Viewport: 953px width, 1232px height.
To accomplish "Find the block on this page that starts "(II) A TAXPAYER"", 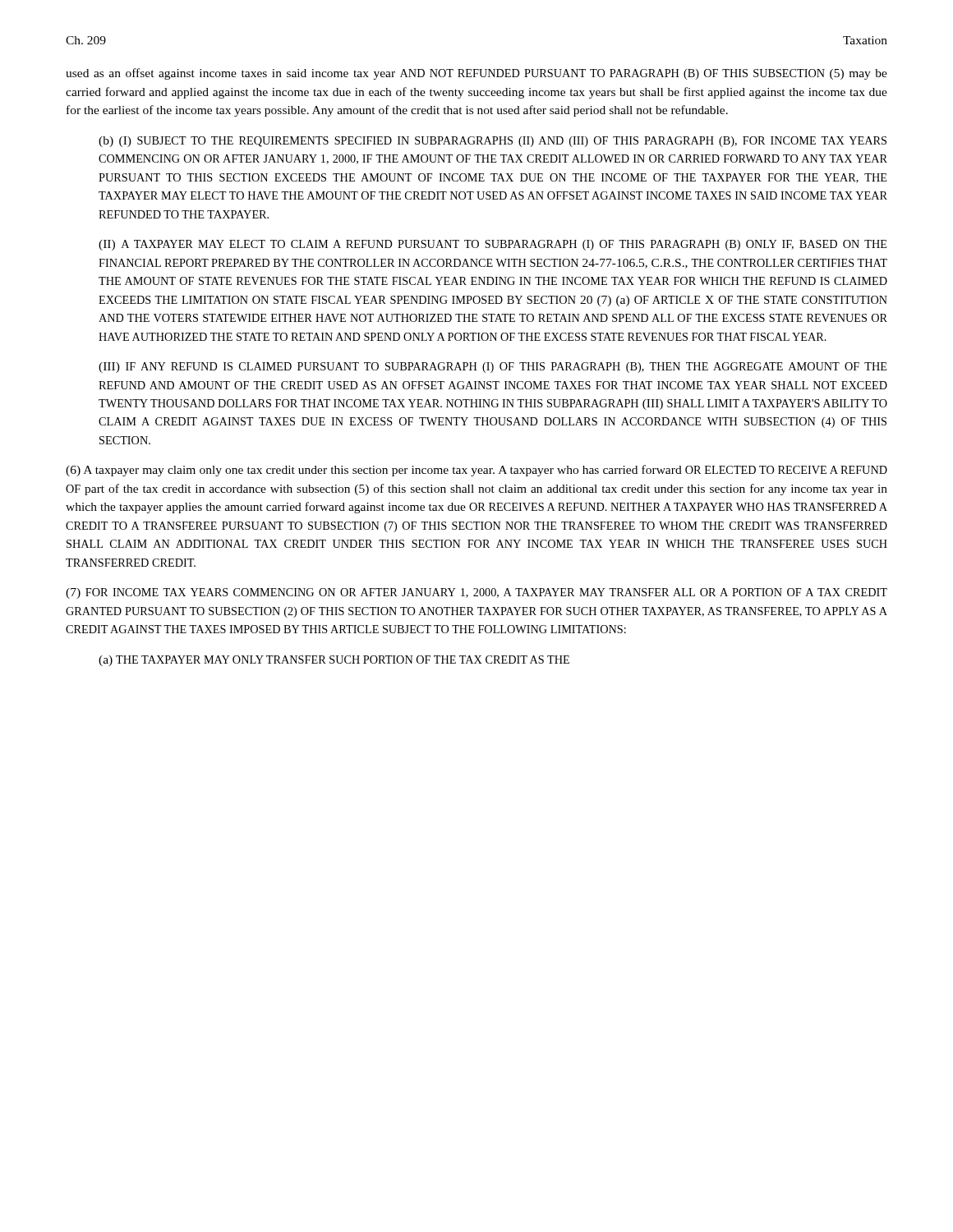I will [493, 290].
